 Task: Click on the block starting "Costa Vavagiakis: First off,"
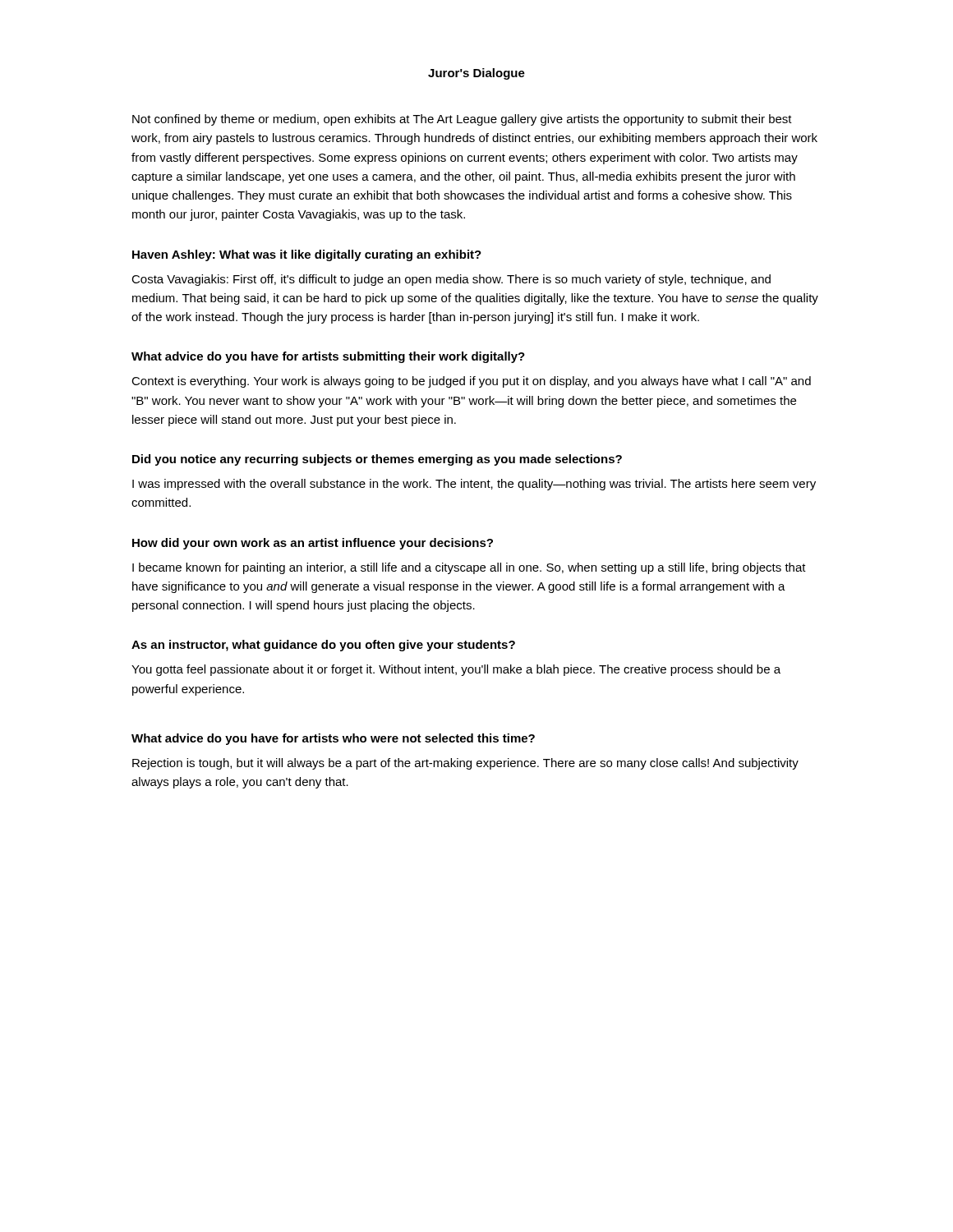click(475, 298)
